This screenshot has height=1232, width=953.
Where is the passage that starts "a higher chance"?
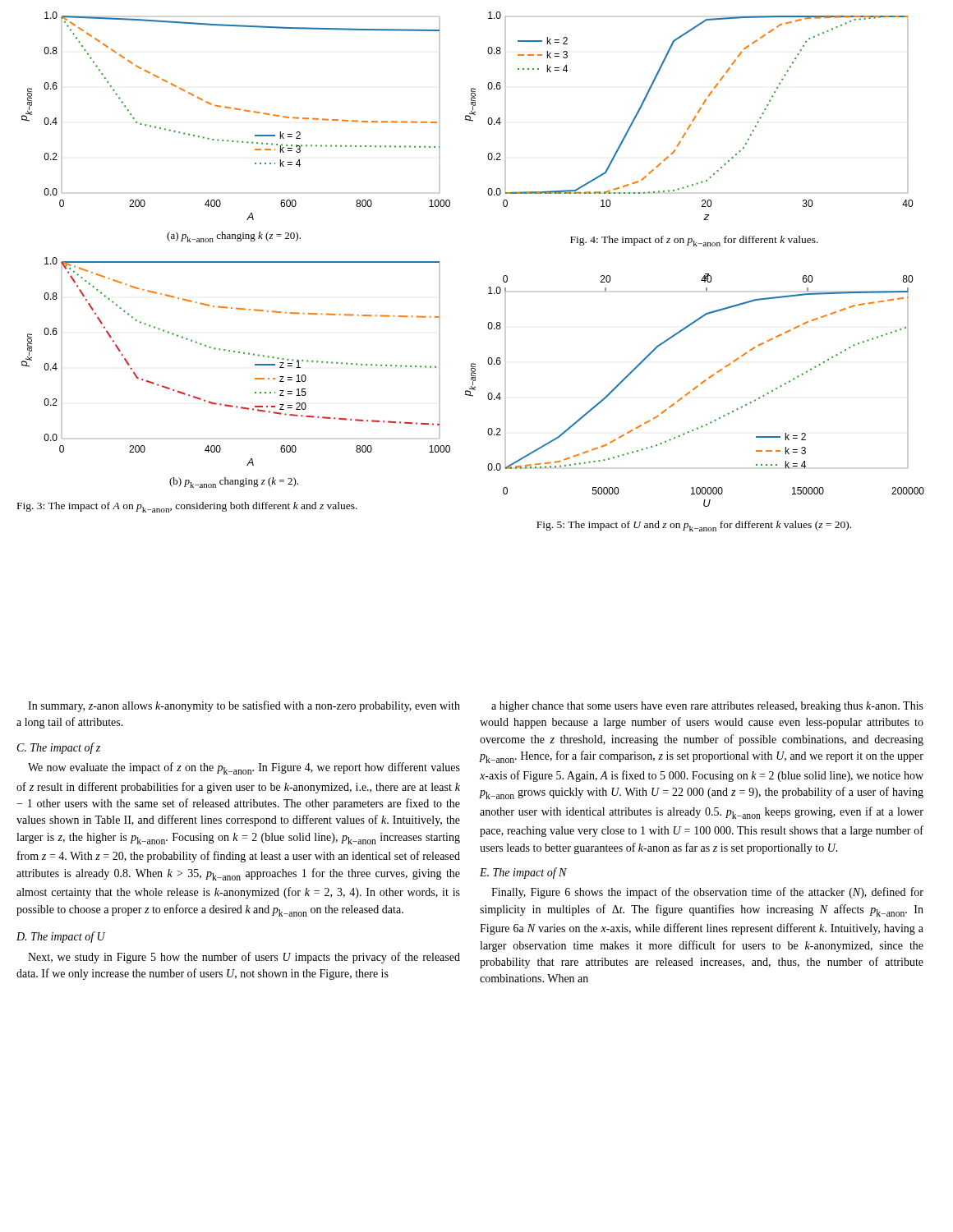702,777
